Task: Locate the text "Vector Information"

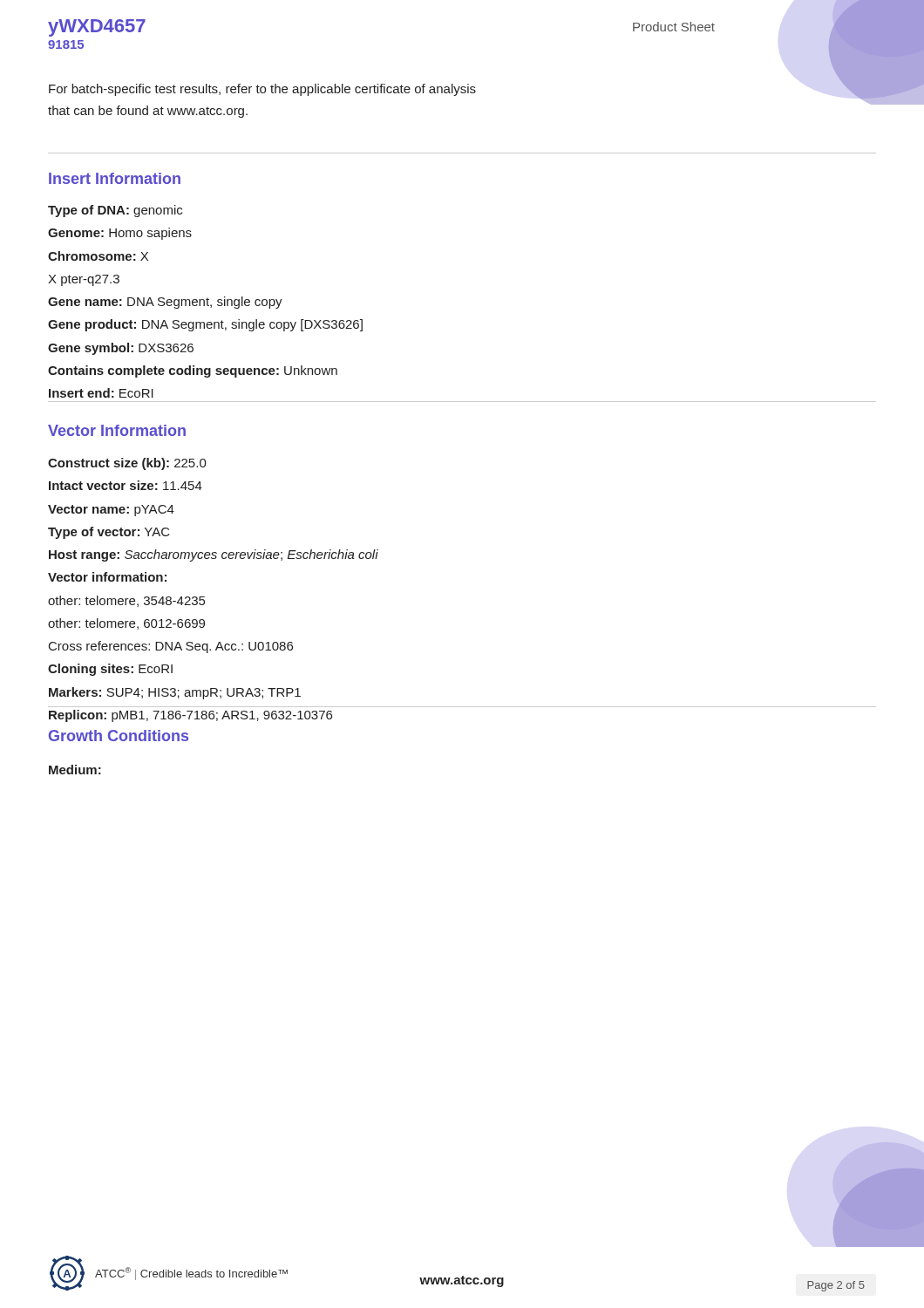Action: point(117,431)
